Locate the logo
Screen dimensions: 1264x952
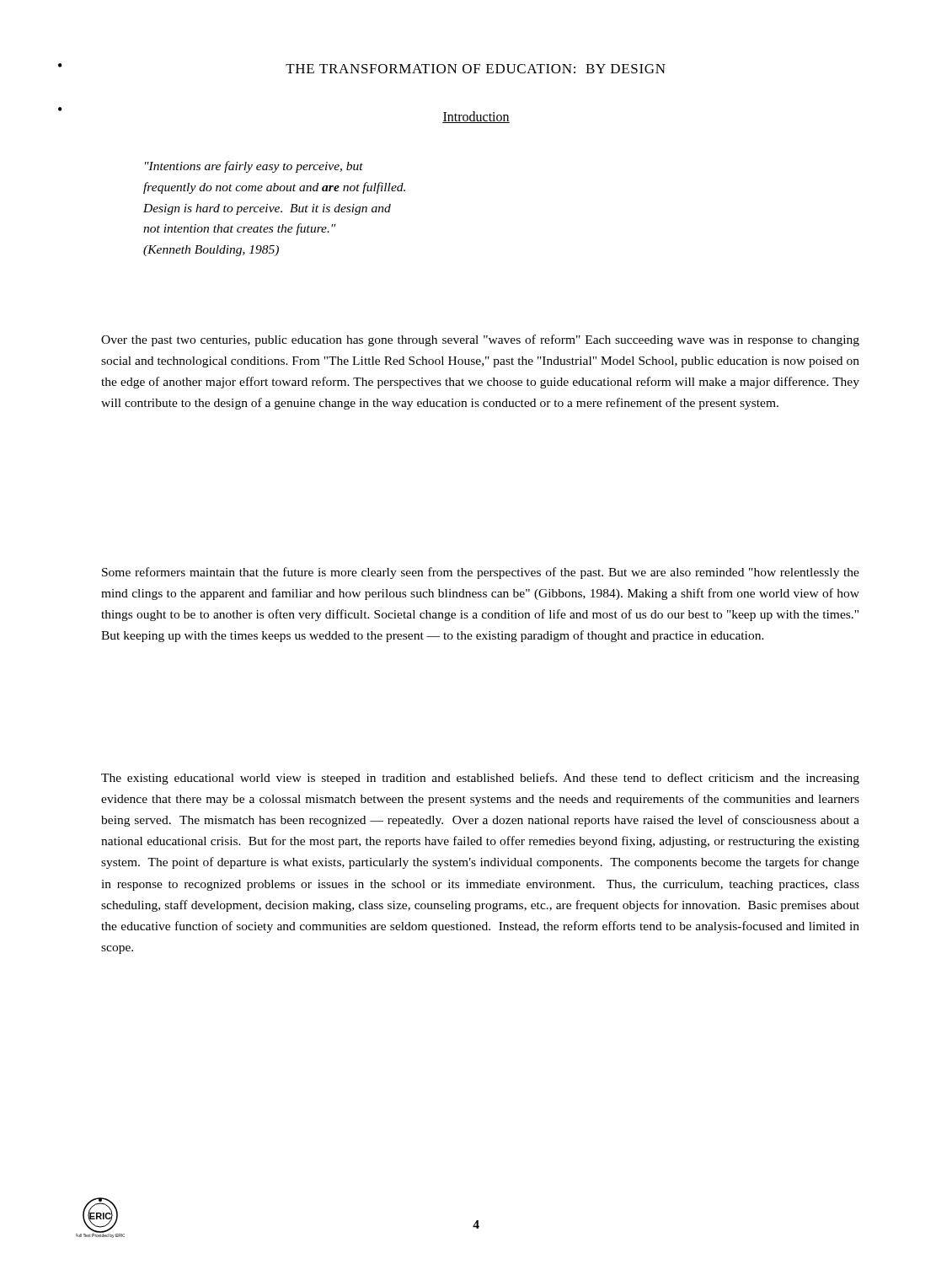click(100, 1218)
